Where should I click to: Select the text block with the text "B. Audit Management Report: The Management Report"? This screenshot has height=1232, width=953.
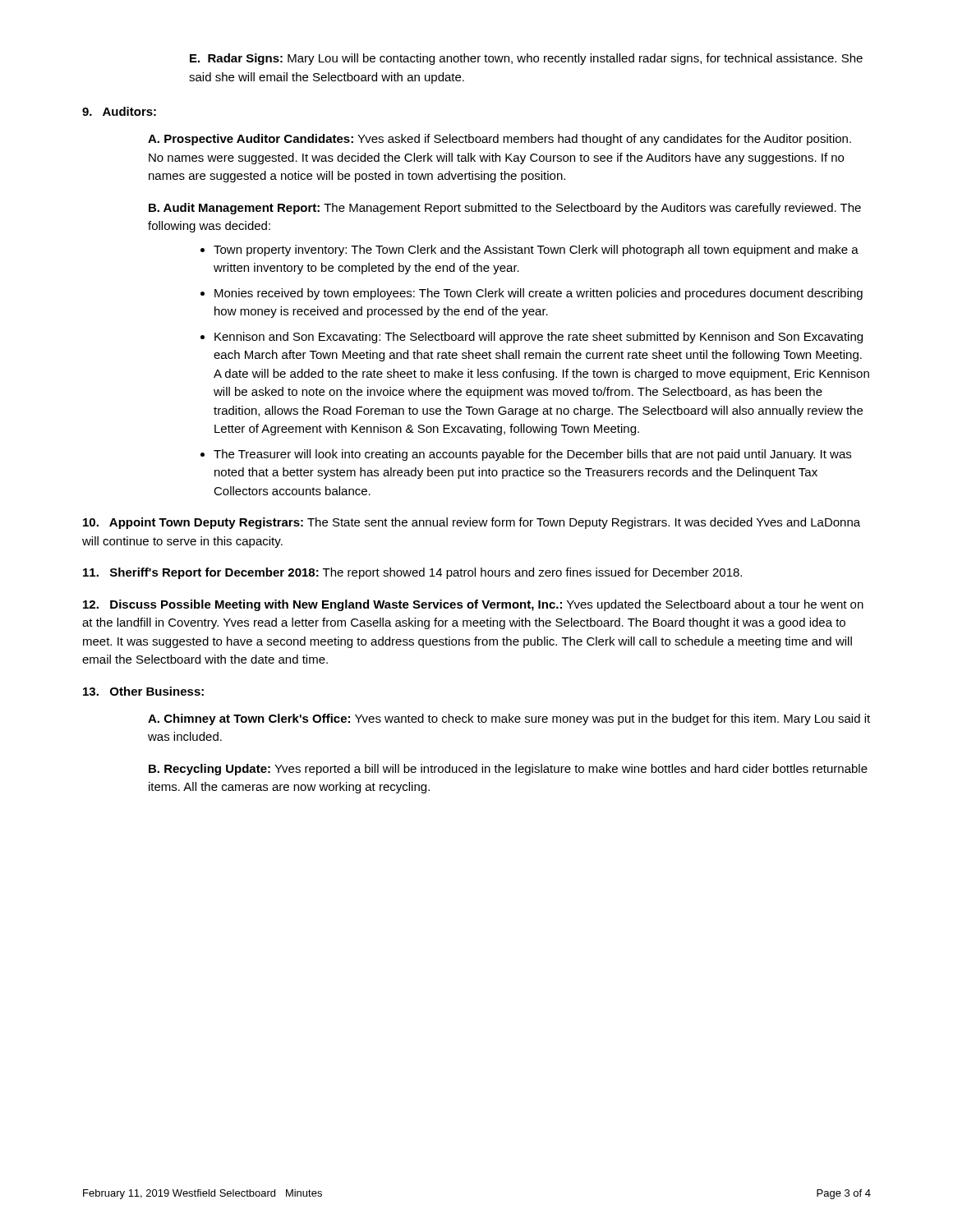(x=505, y=216)
